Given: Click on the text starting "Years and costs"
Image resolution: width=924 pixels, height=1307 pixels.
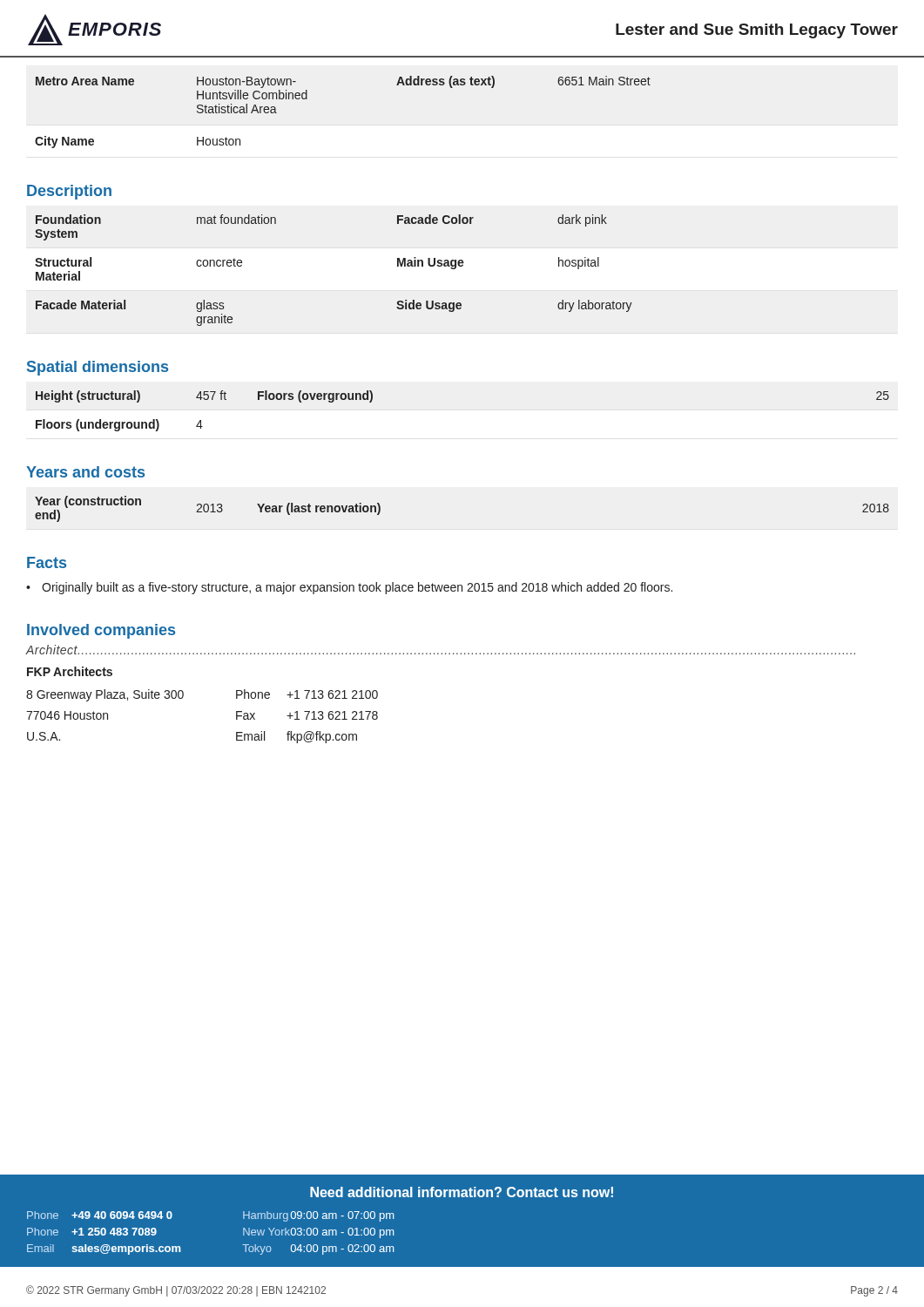Looking at the screenshot, I should (86, 472).
